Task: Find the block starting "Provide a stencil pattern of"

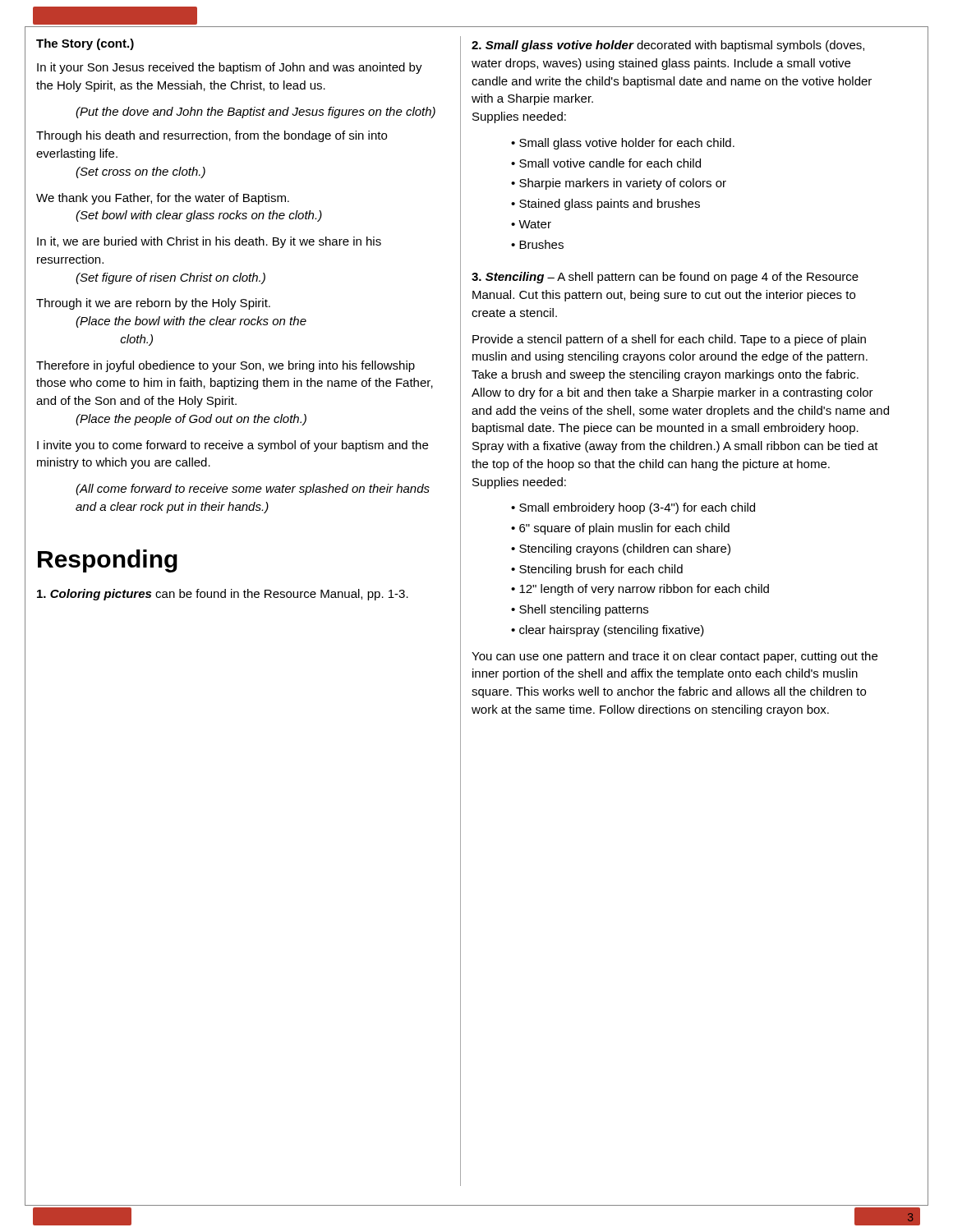Action: [681, 410]
